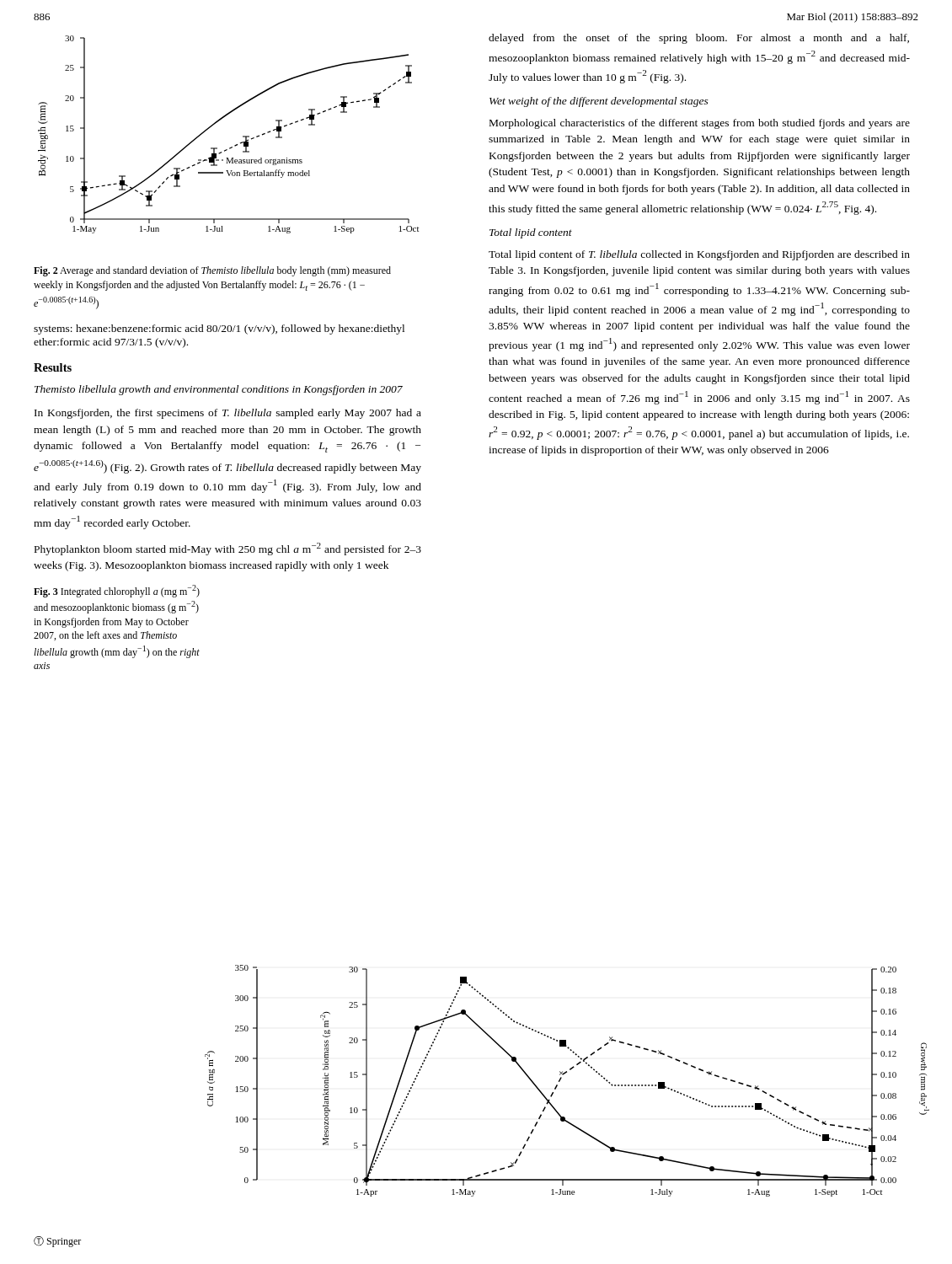The height and width of the screenshot is (1264, 952).
Task: Click on the section header that reads "Total lipid content"
Action: pos(530,232)
